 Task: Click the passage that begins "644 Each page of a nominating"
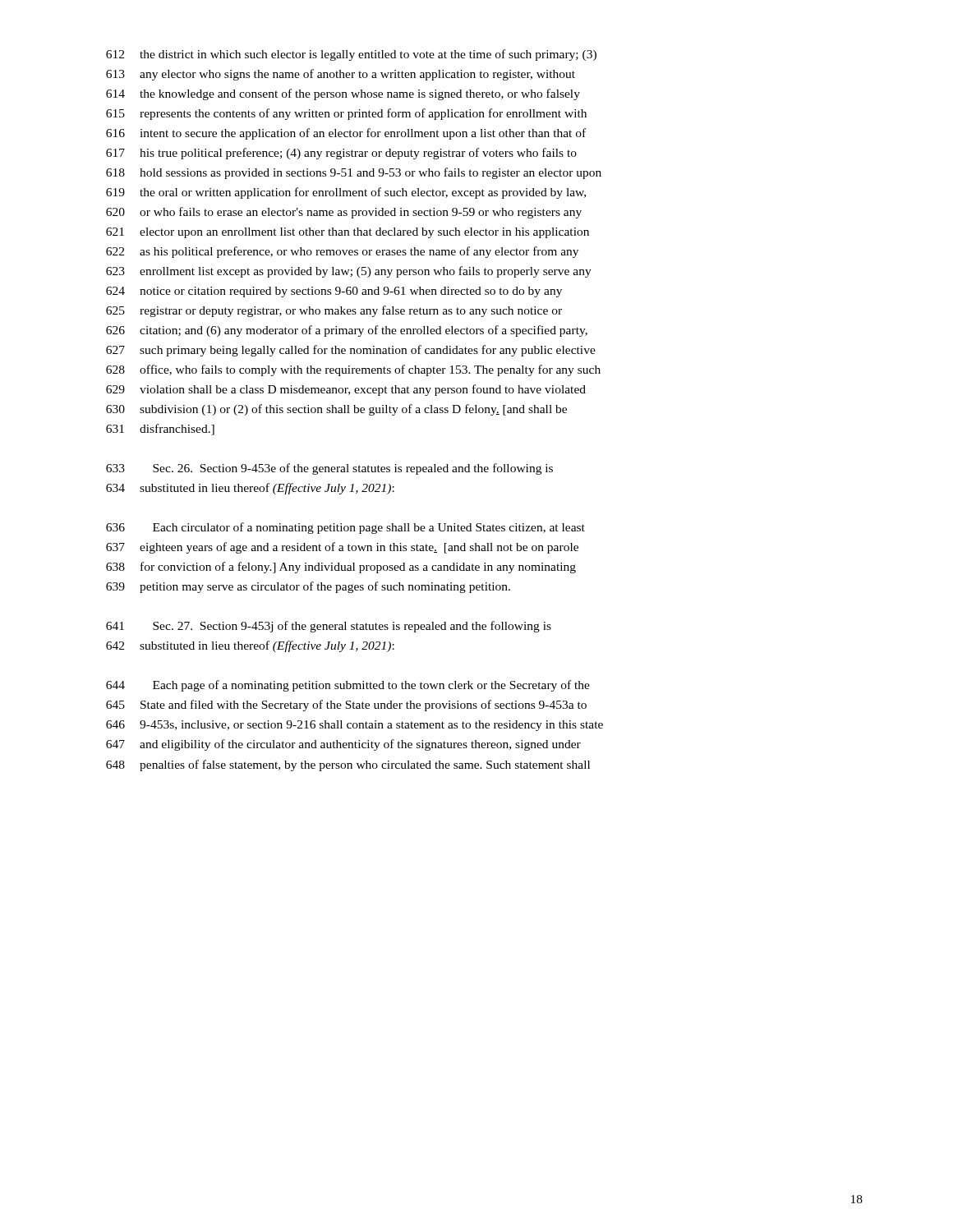point(476,725)
